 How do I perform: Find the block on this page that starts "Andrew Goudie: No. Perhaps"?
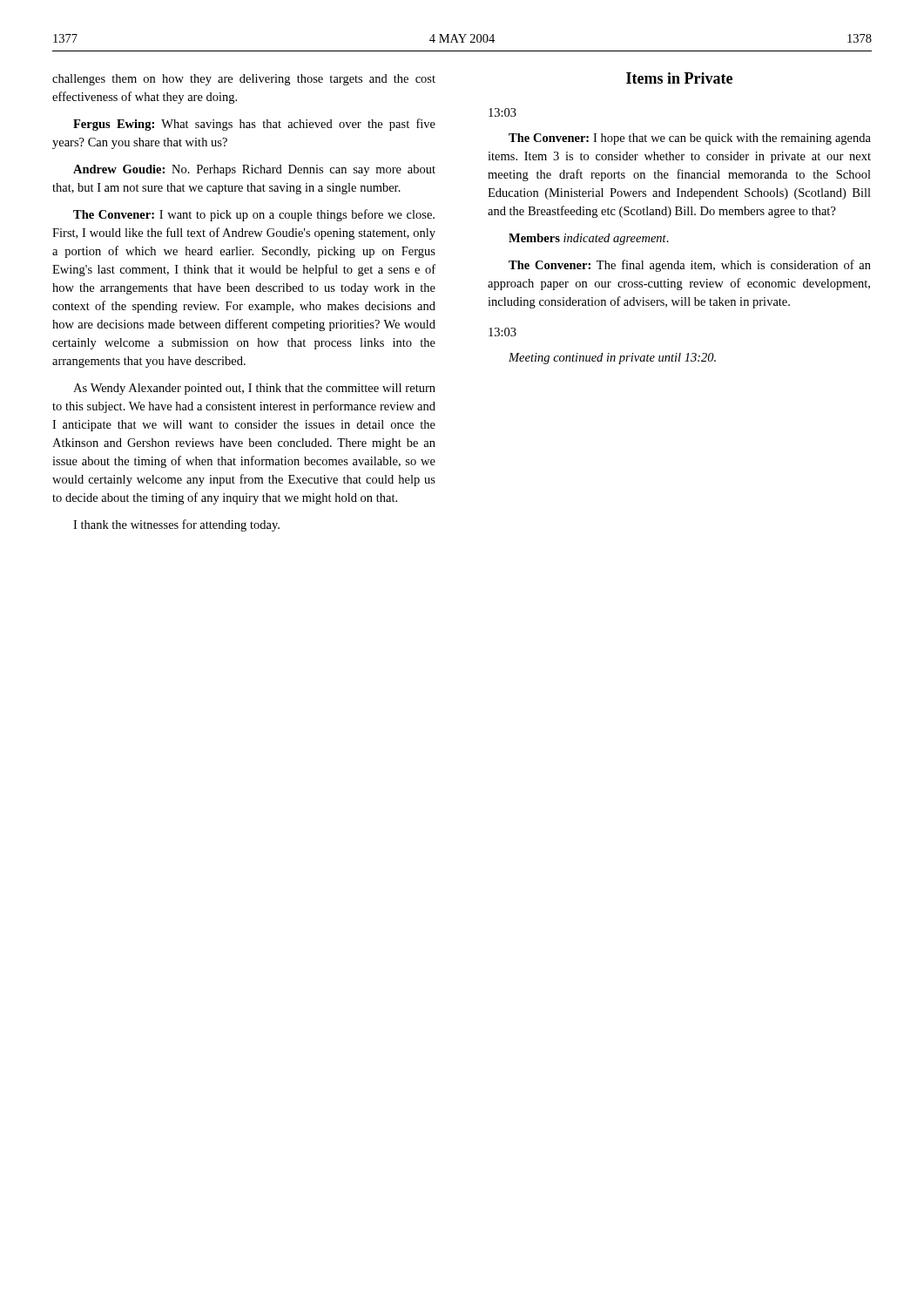pyautogui.click(x=244, y=179)
